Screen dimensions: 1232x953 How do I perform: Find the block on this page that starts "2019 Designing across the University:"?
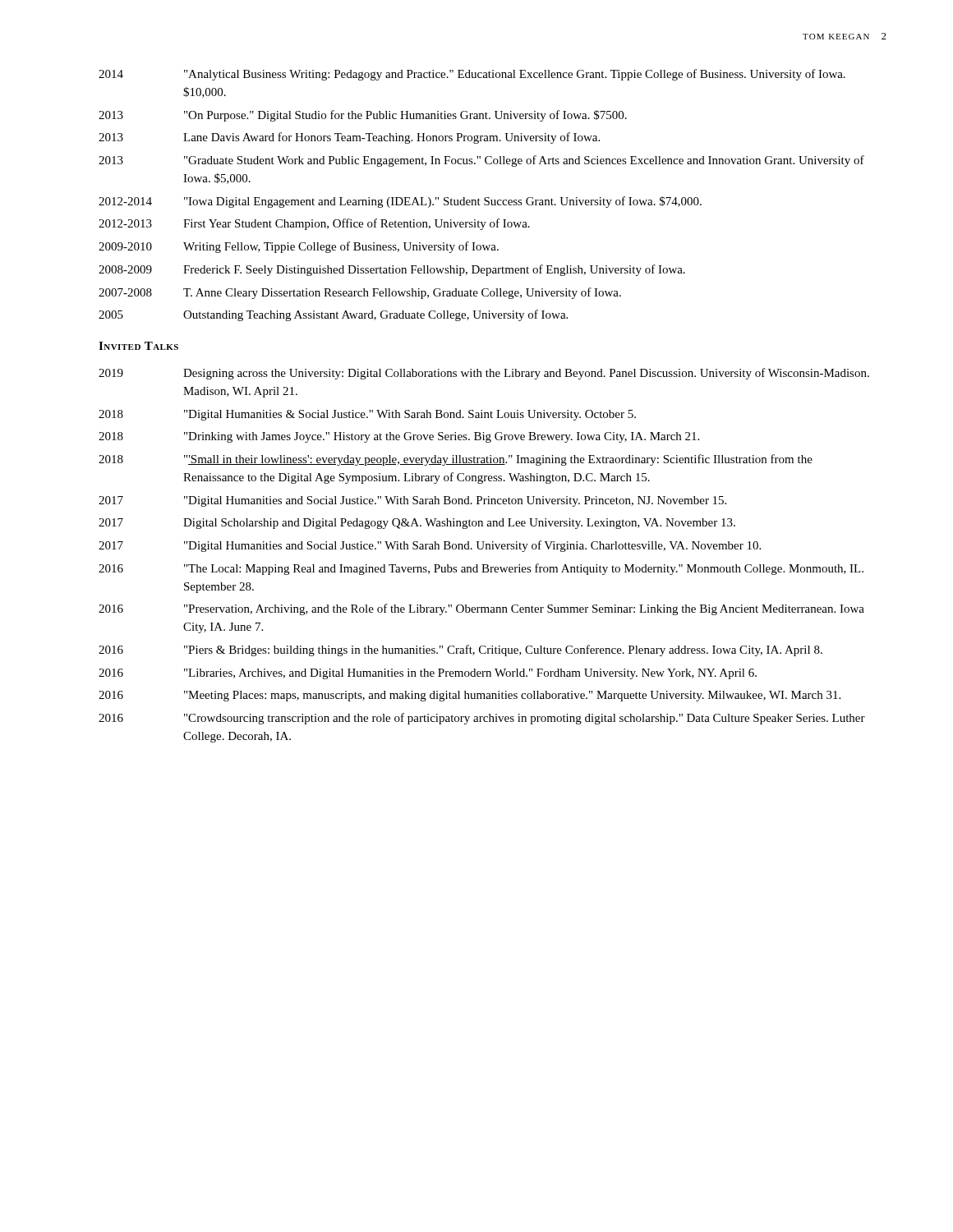point(485,383)
